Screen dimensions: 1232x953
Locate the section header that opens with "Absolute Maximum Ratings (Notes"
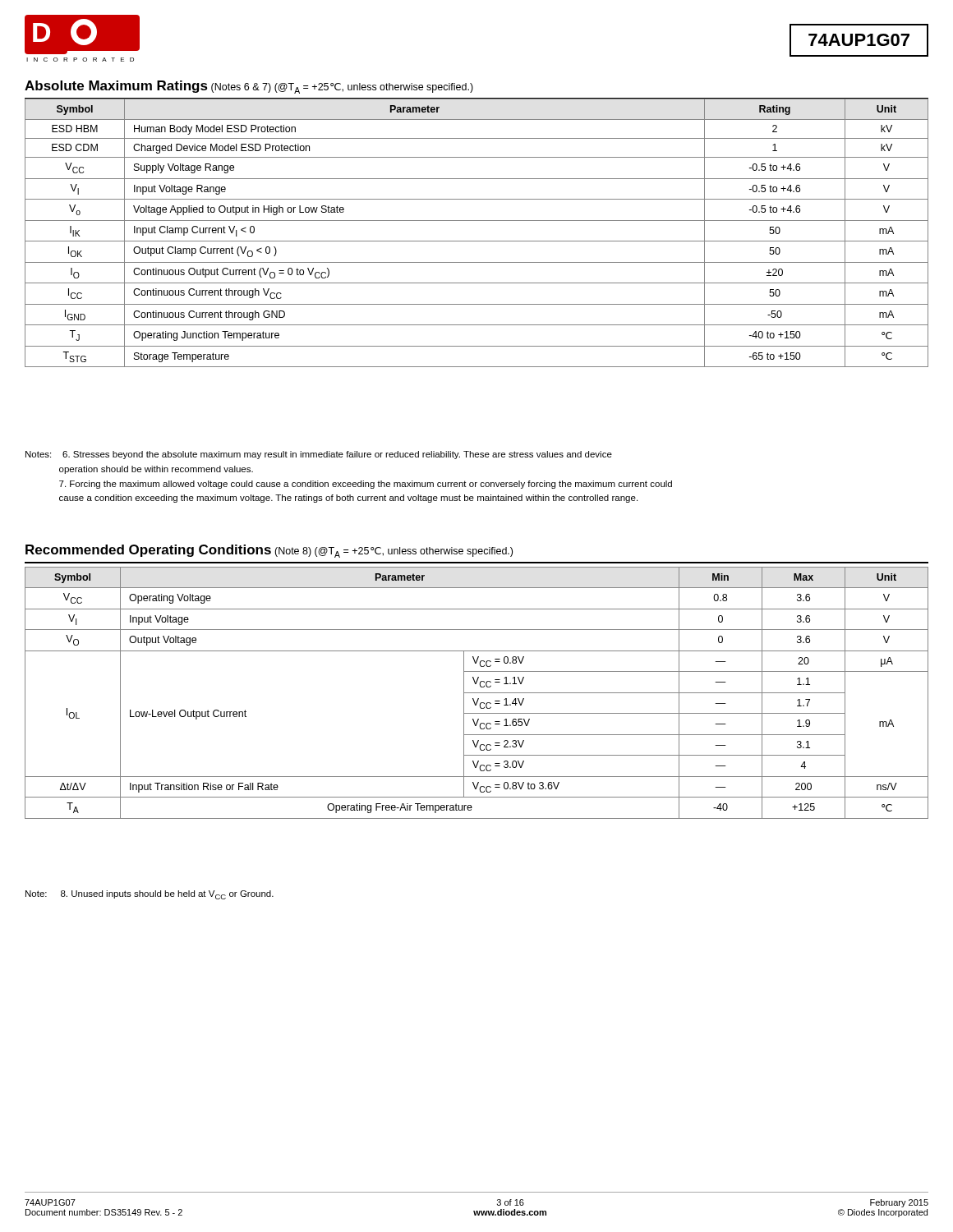[249, 86]
